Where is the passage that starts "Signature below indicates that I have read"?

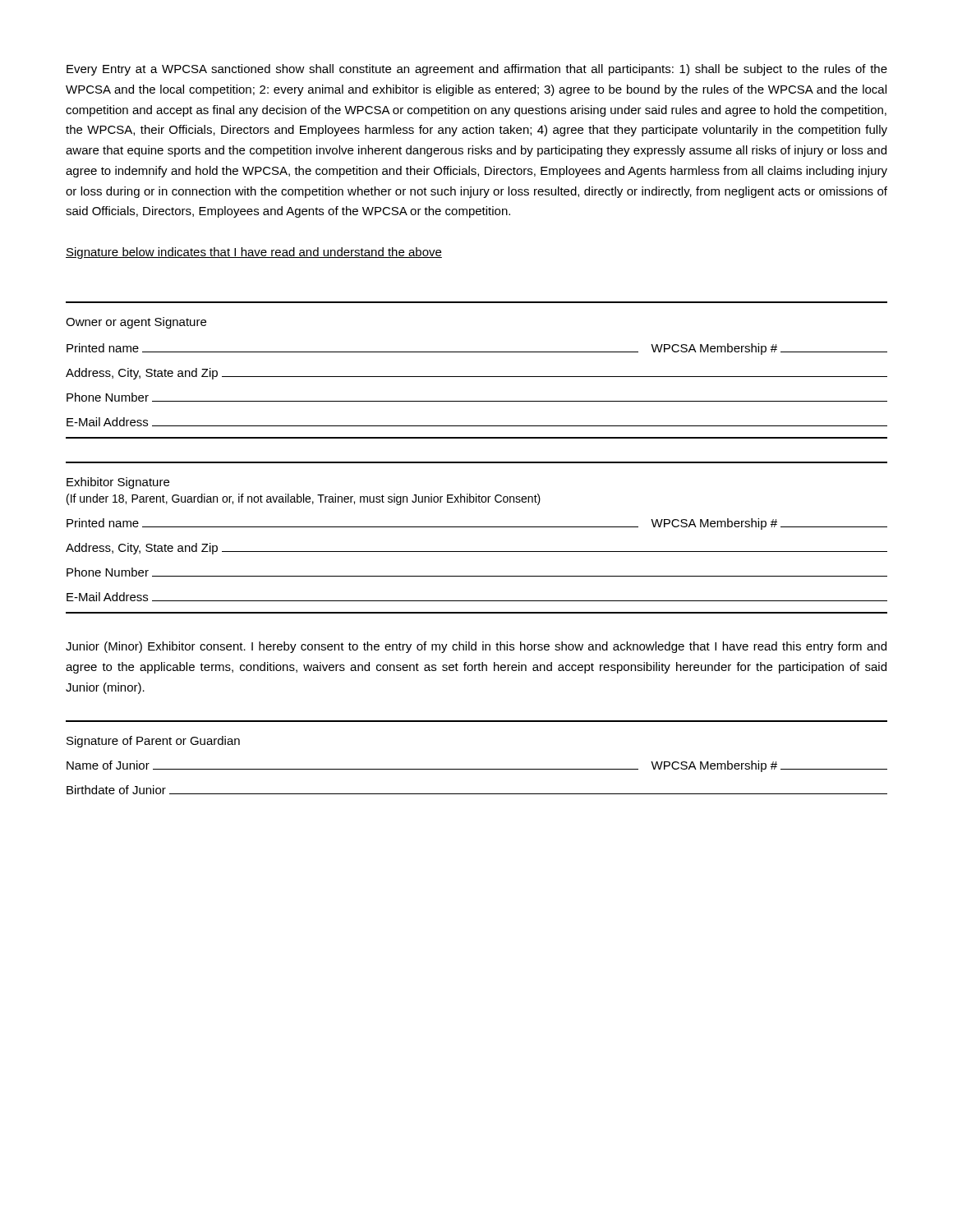point(254,252)
